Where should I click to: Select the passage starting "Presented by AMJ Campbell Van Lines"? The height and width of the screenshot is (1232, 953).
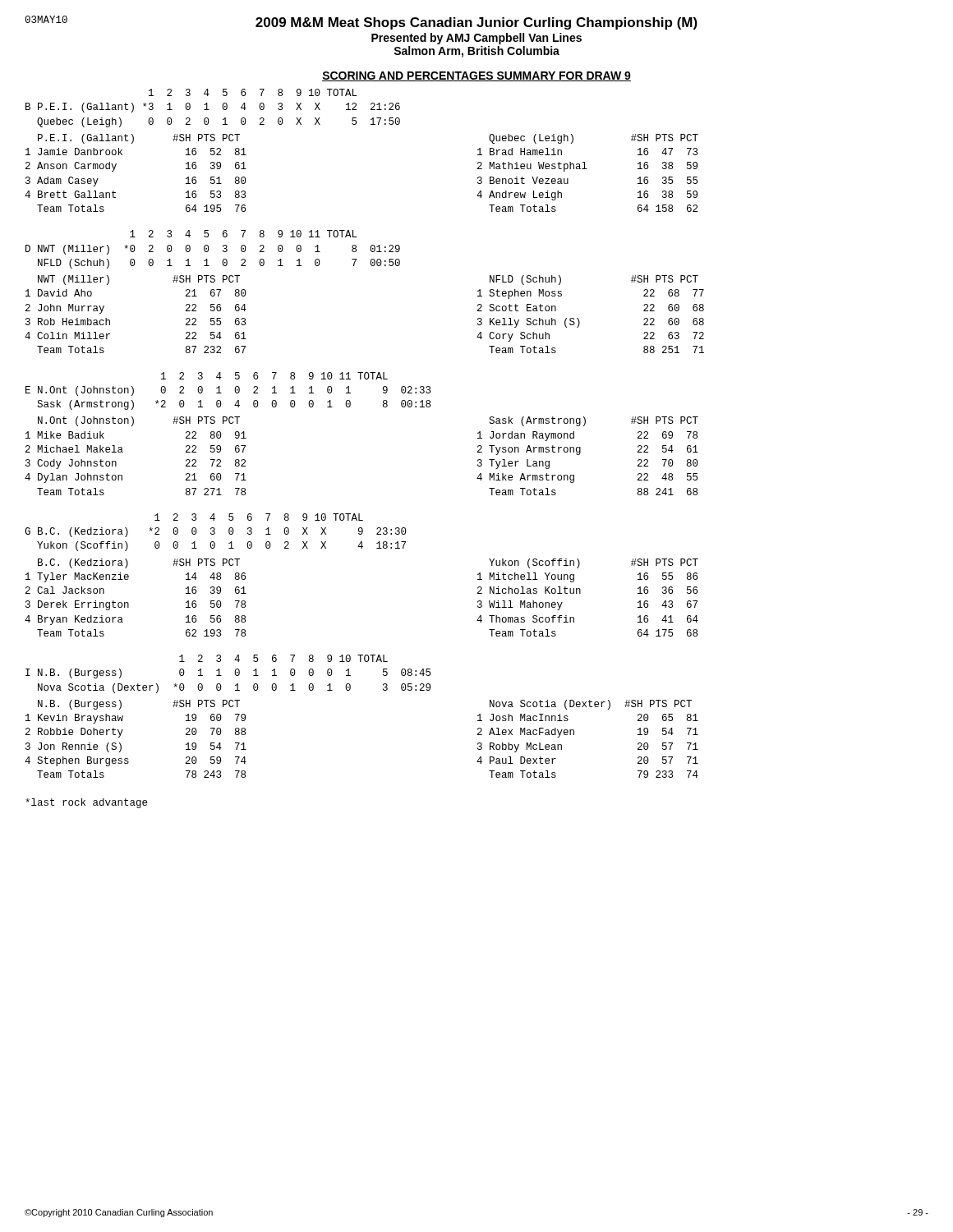(476, 38)
